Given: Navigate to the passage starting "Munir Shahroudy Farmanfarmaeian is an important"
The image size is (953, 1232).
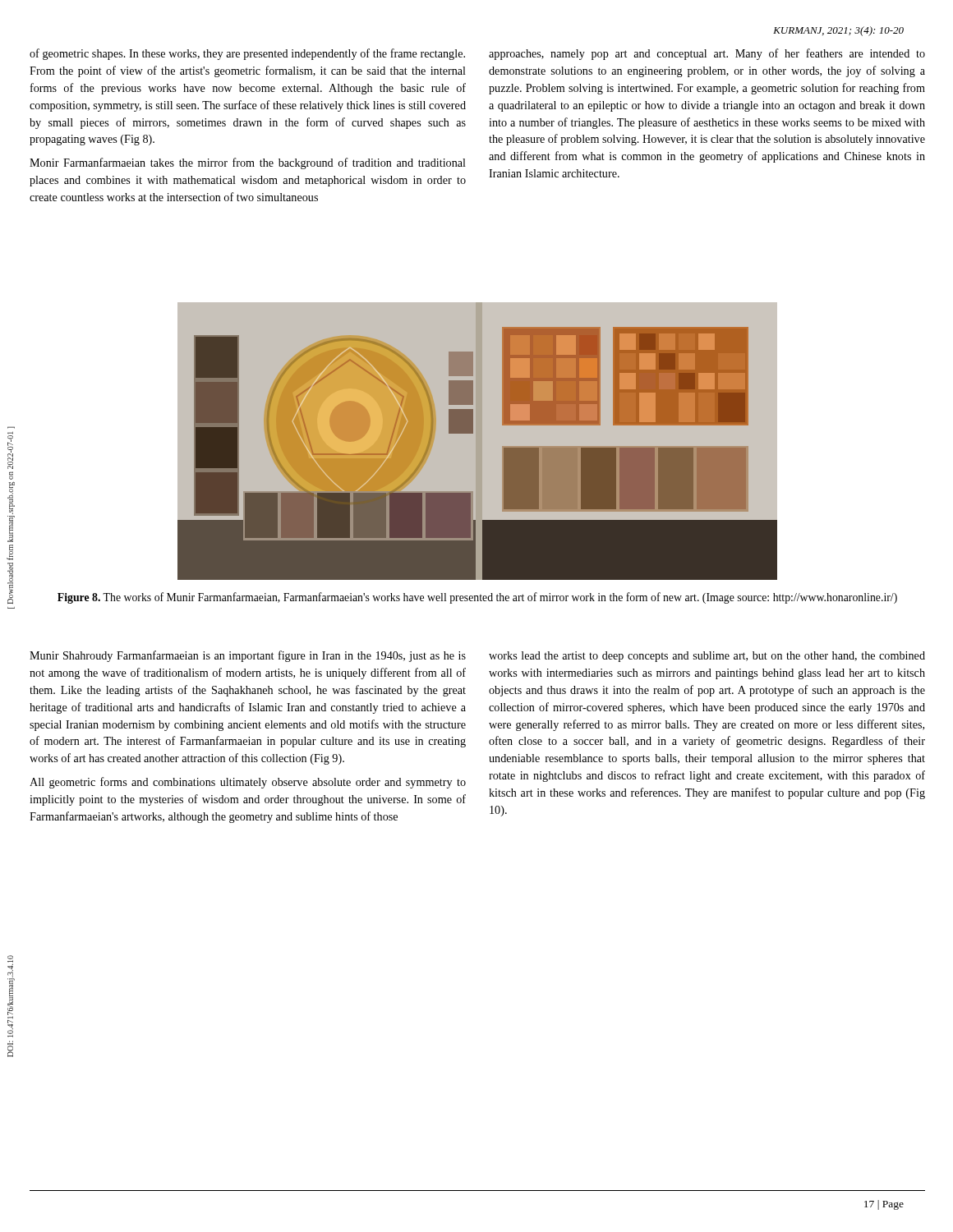Looking at the screenshot, I should (x=248, y=736).
